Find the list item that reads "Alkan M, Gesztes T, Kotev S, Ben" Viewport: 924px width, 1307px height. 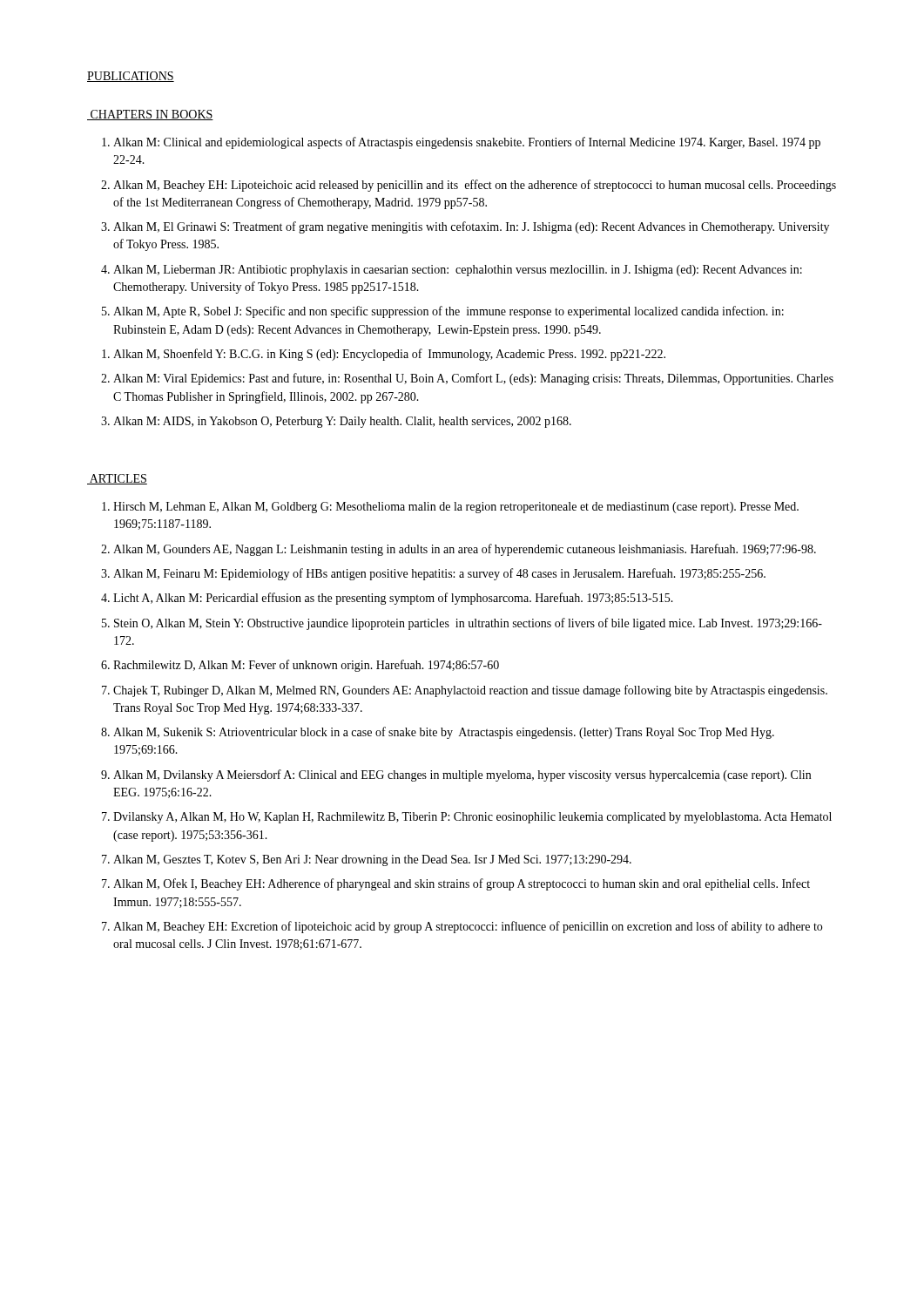pos(475,860)
